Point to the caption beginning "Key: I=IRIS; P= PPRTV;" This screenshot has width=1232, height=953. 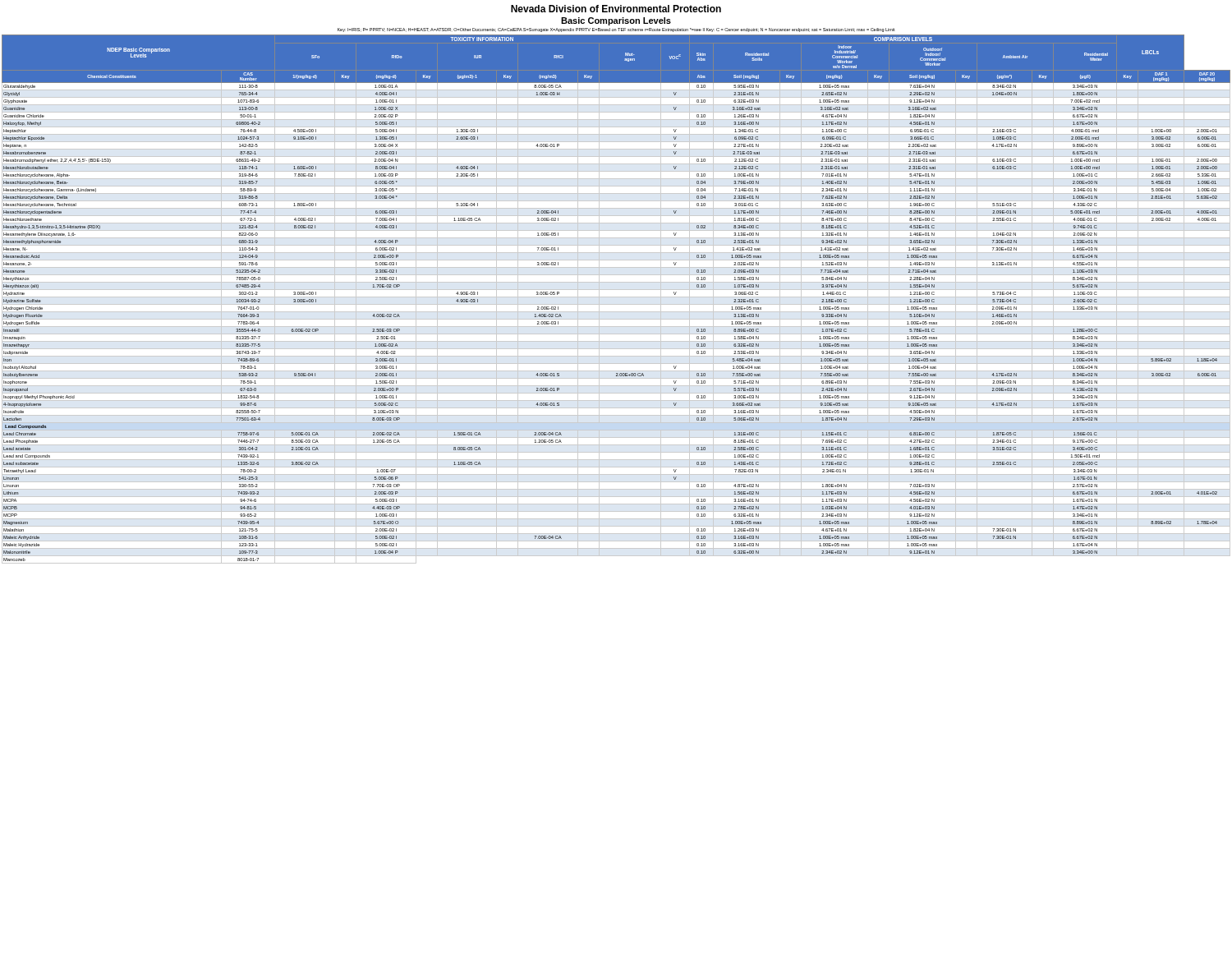616,30
